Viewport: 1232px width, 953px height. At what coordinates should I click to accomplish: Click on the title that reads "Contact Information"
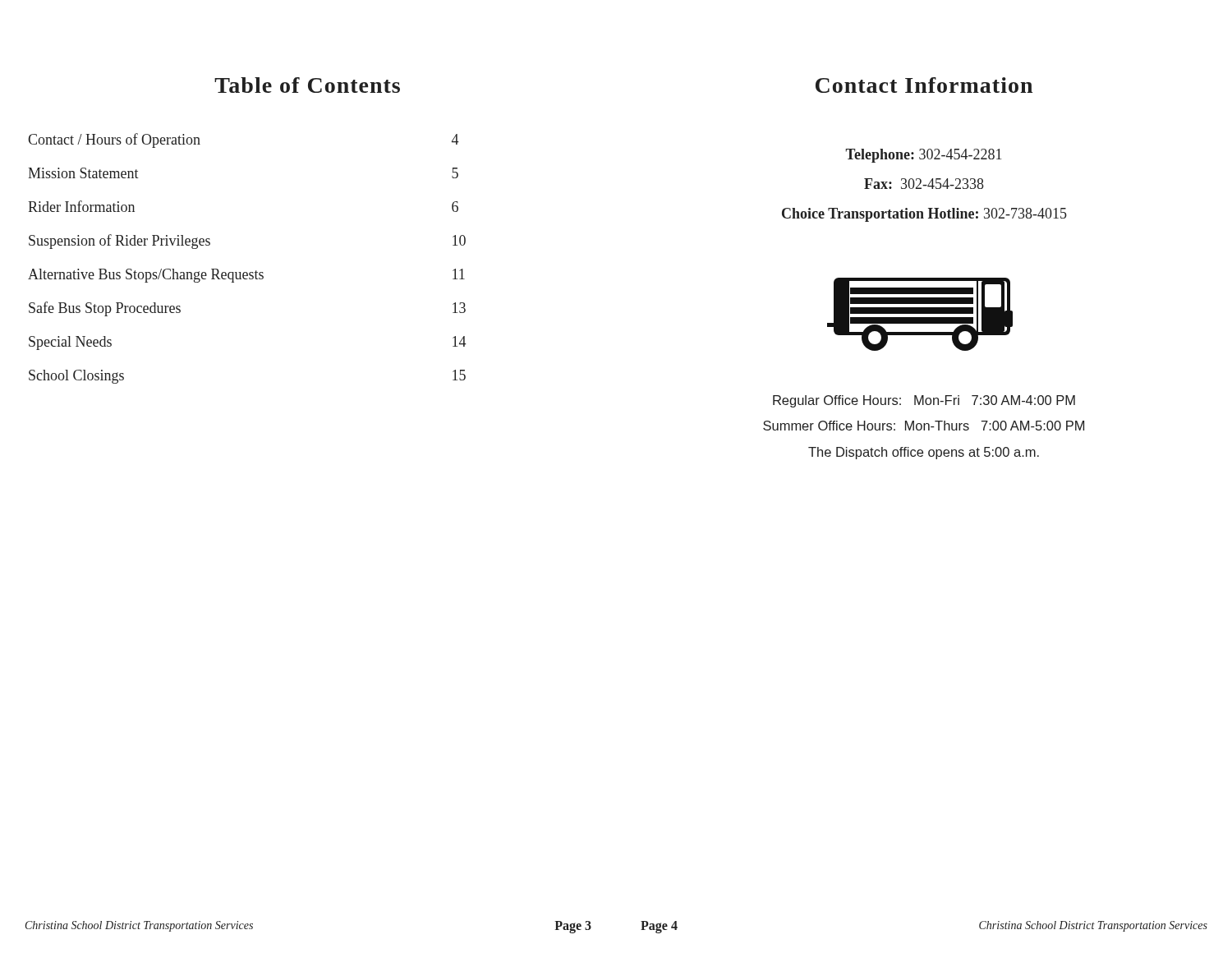click(924, 85)
